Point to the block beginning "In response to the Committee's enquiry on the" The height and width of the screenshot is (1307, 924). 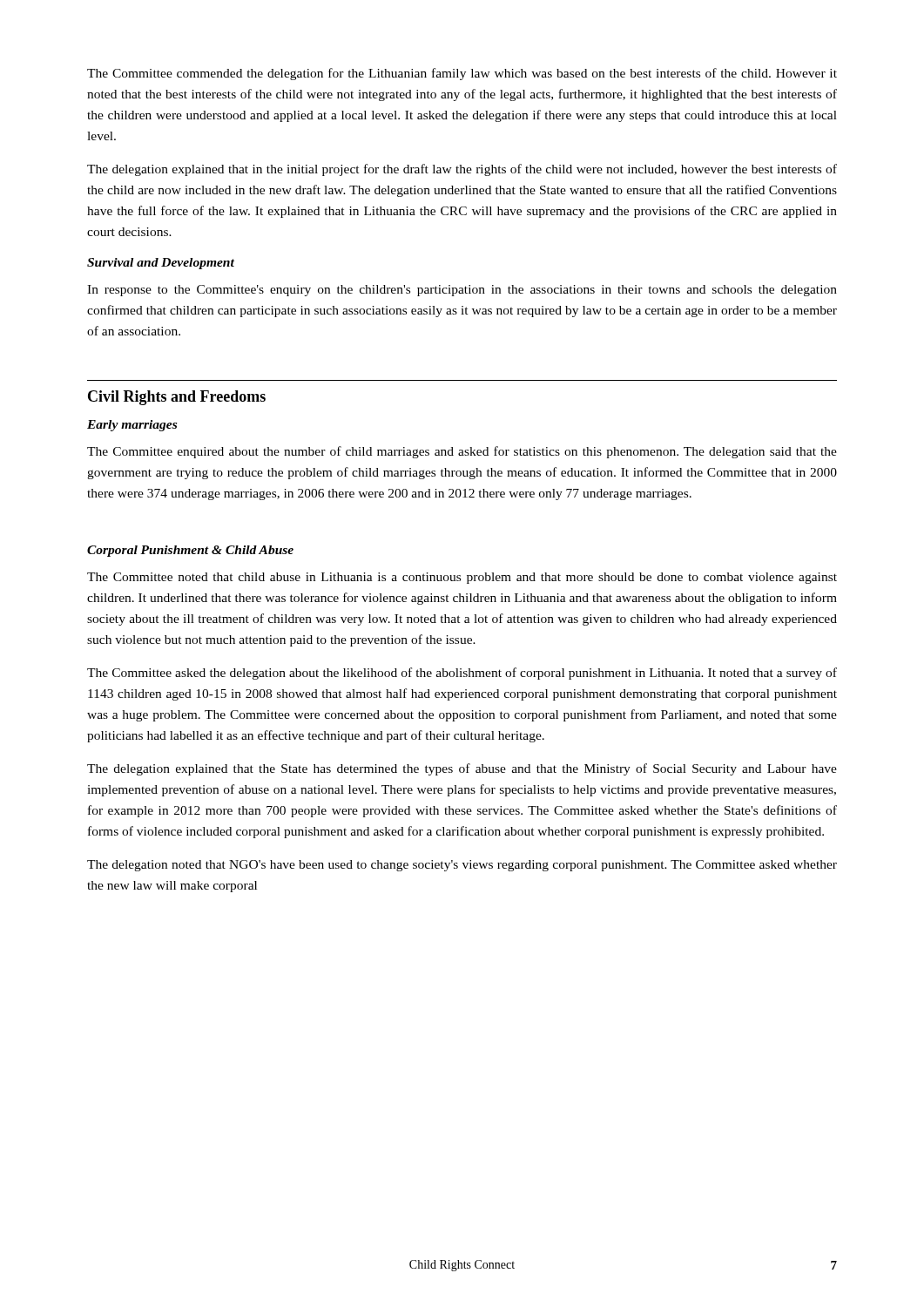(462, 310)
